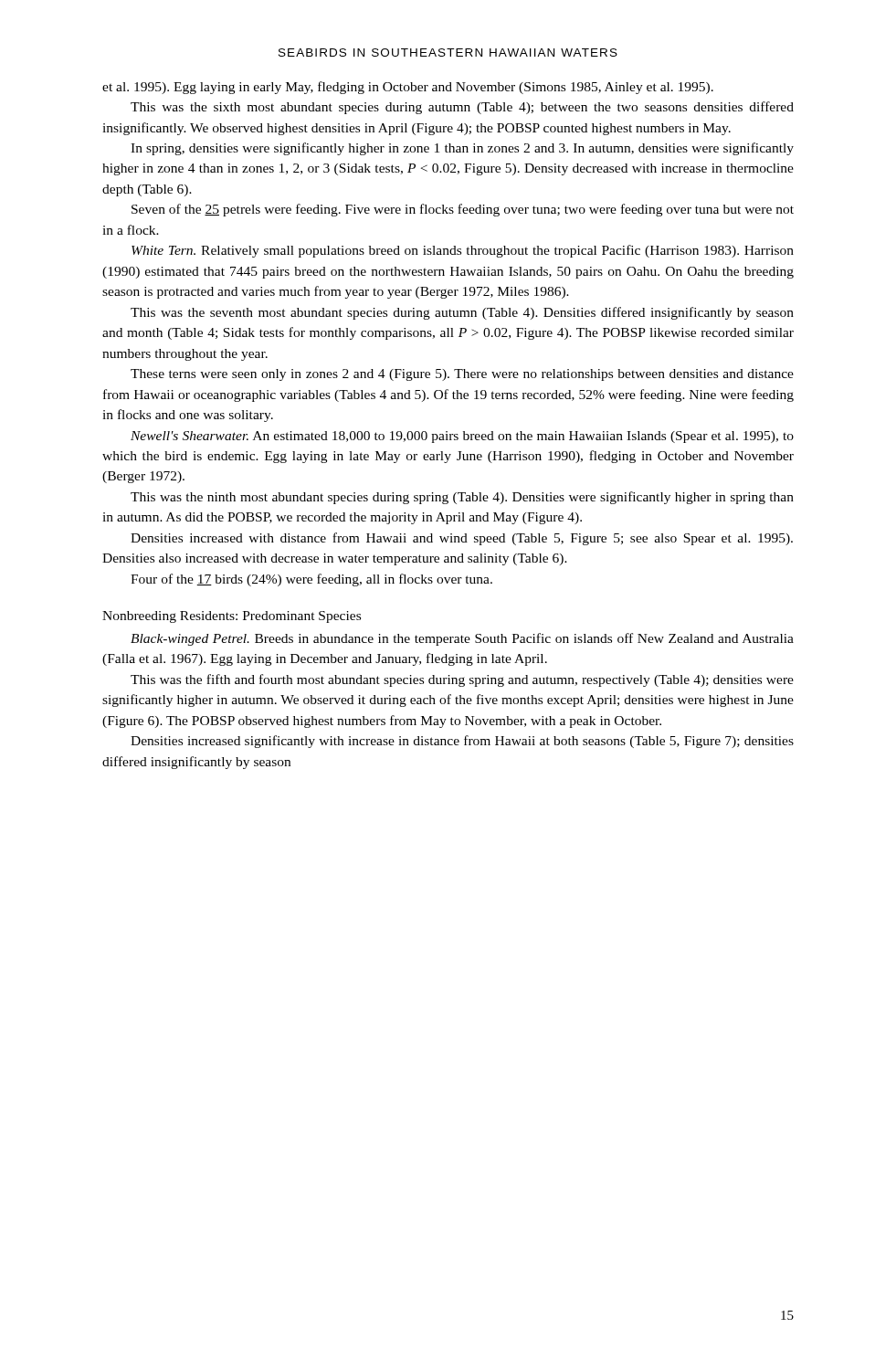Select the region starting "This was the ninth"
The width and height of the screenshot is (896, 1370).
(x=448, y=507)
